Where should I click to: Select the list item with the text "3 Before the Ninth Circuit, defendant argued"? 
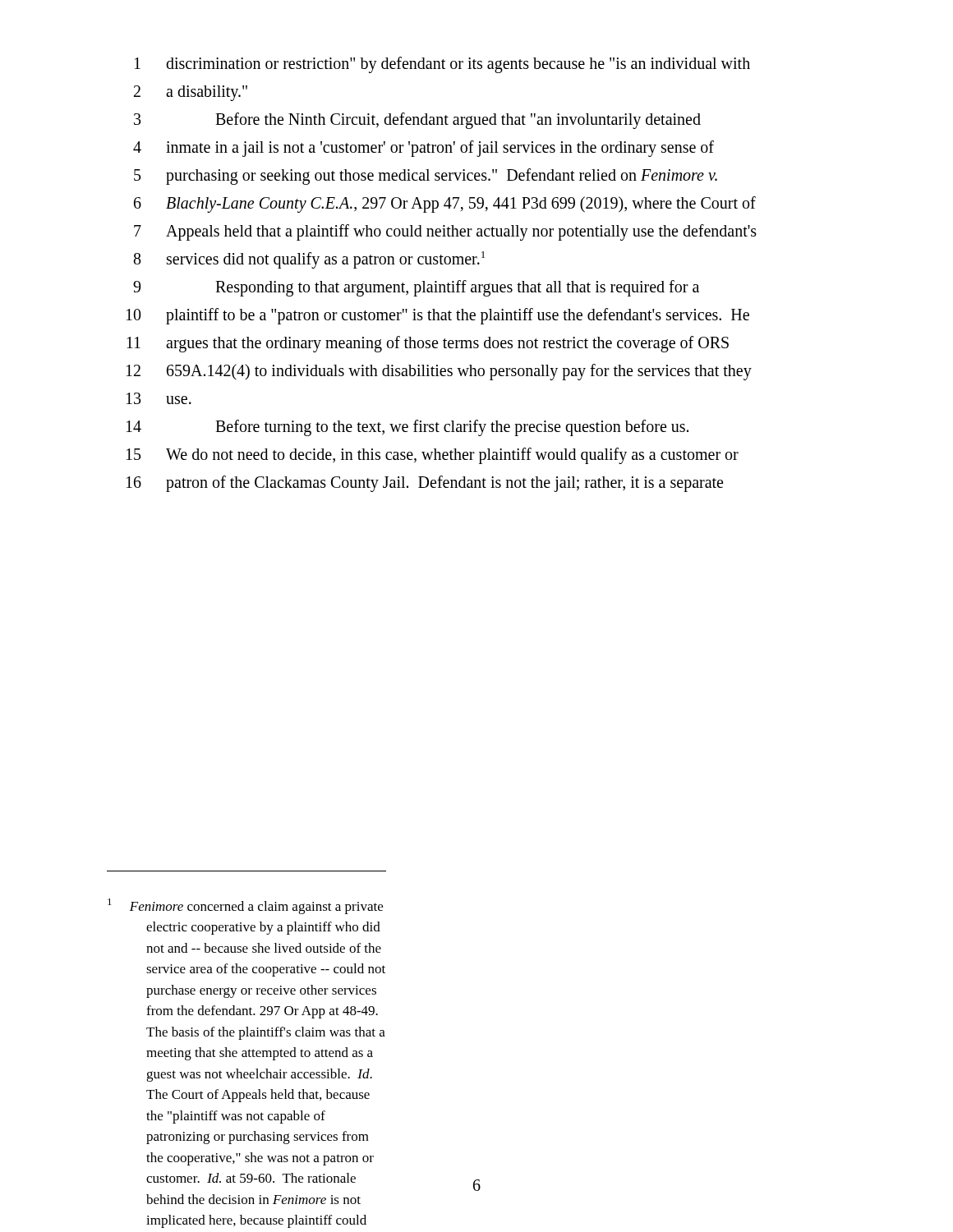point(476,119)
